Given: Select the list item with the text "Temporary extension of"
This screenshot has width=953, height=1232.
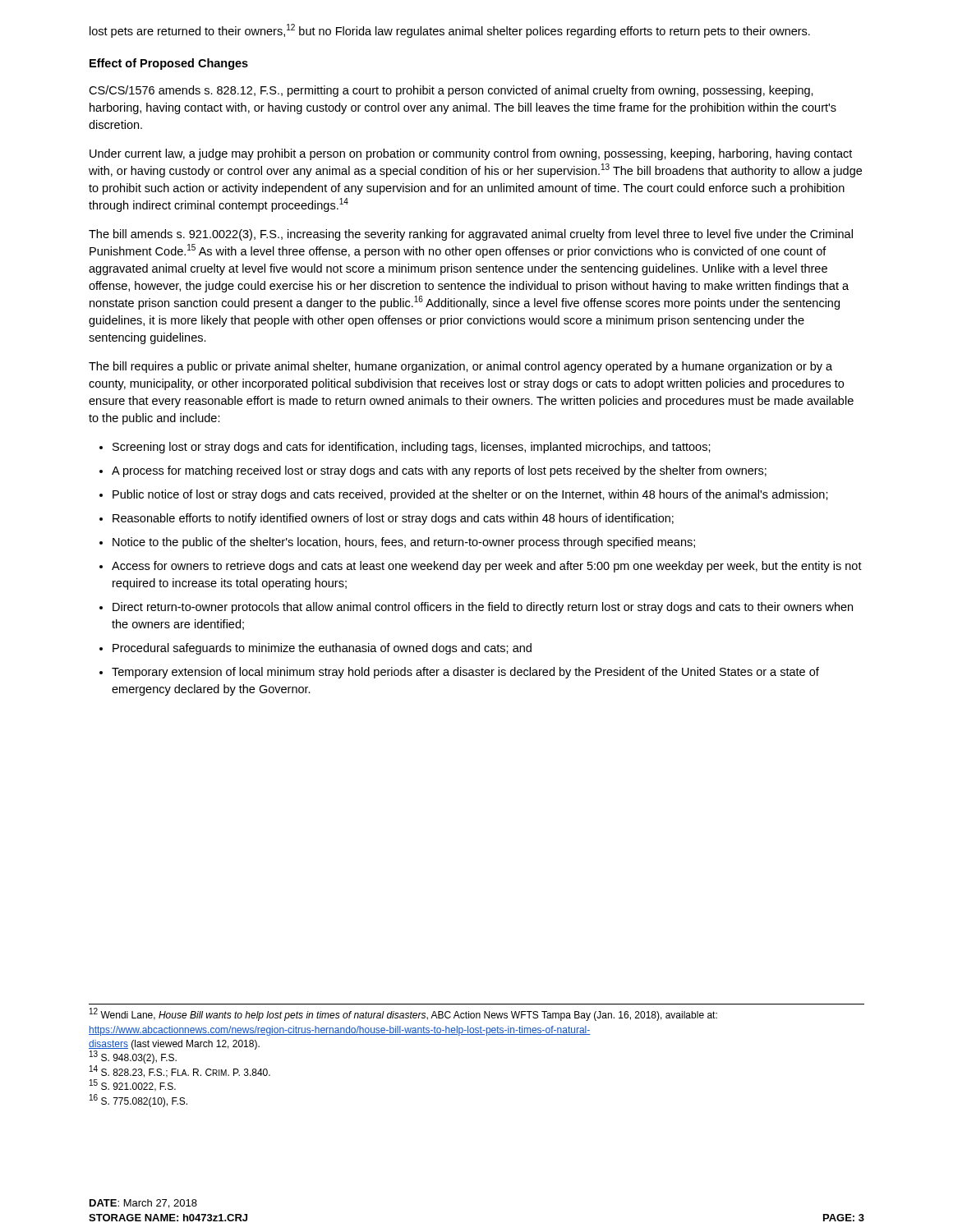Looking at the screenshot, I should pyautogui.click(x=476, y=681).
